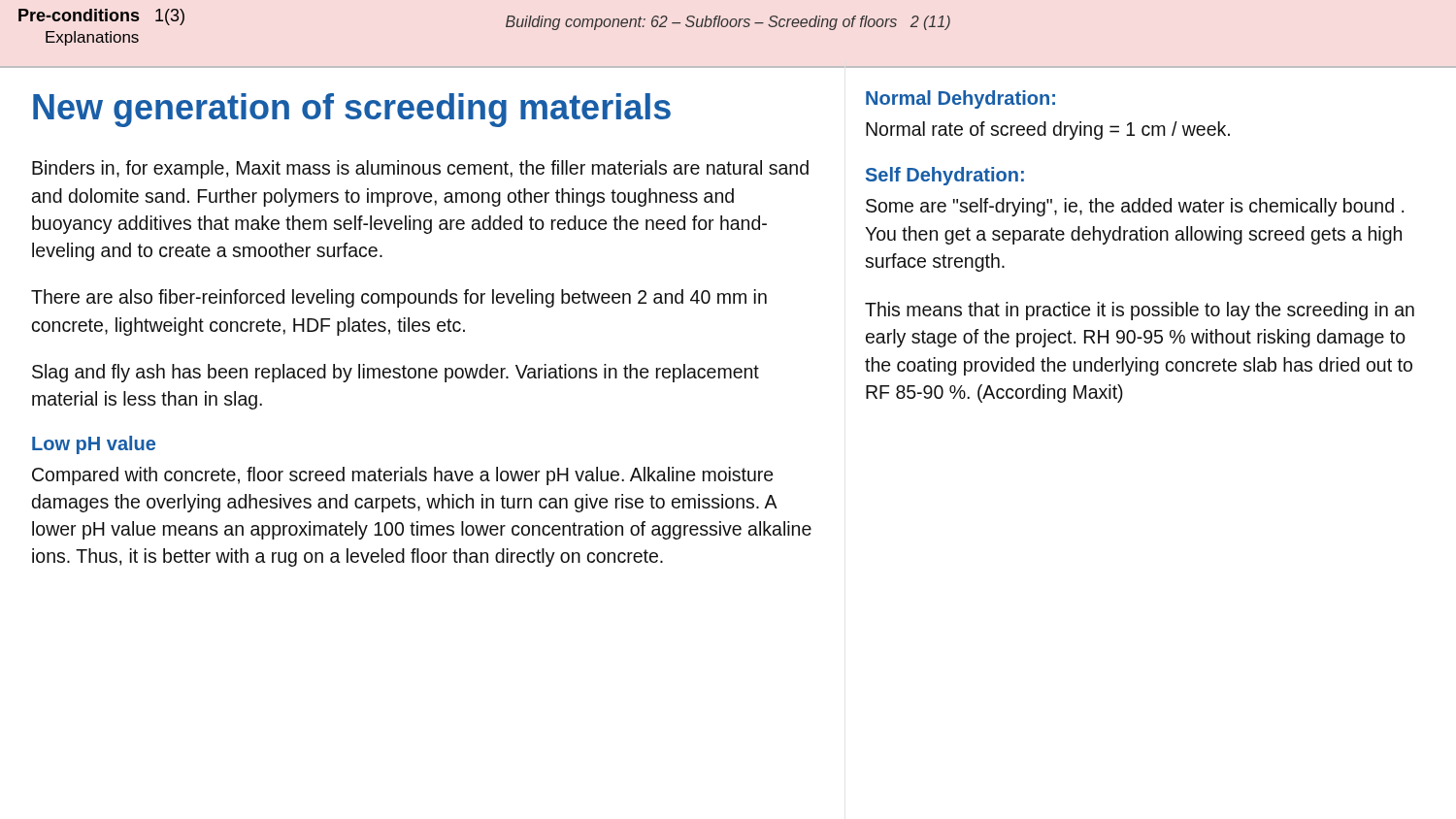Navigate to the text block starting "Binders in, for example, Maxit"

[x=420, y=209]
